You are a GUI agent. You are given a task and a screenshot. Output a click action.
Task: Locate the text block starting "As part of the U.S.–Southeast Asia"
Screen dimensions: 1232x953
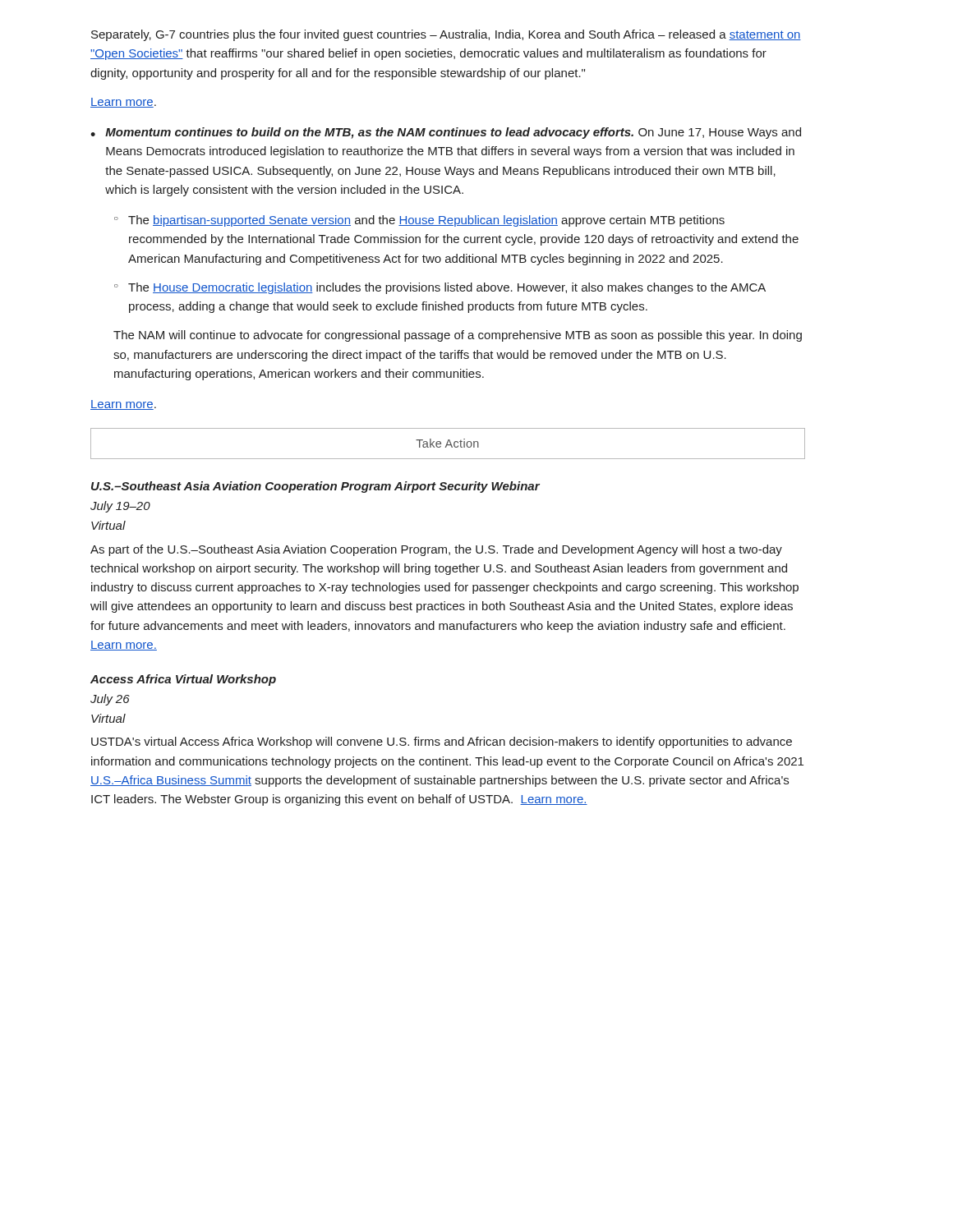[x=445, y=596]
